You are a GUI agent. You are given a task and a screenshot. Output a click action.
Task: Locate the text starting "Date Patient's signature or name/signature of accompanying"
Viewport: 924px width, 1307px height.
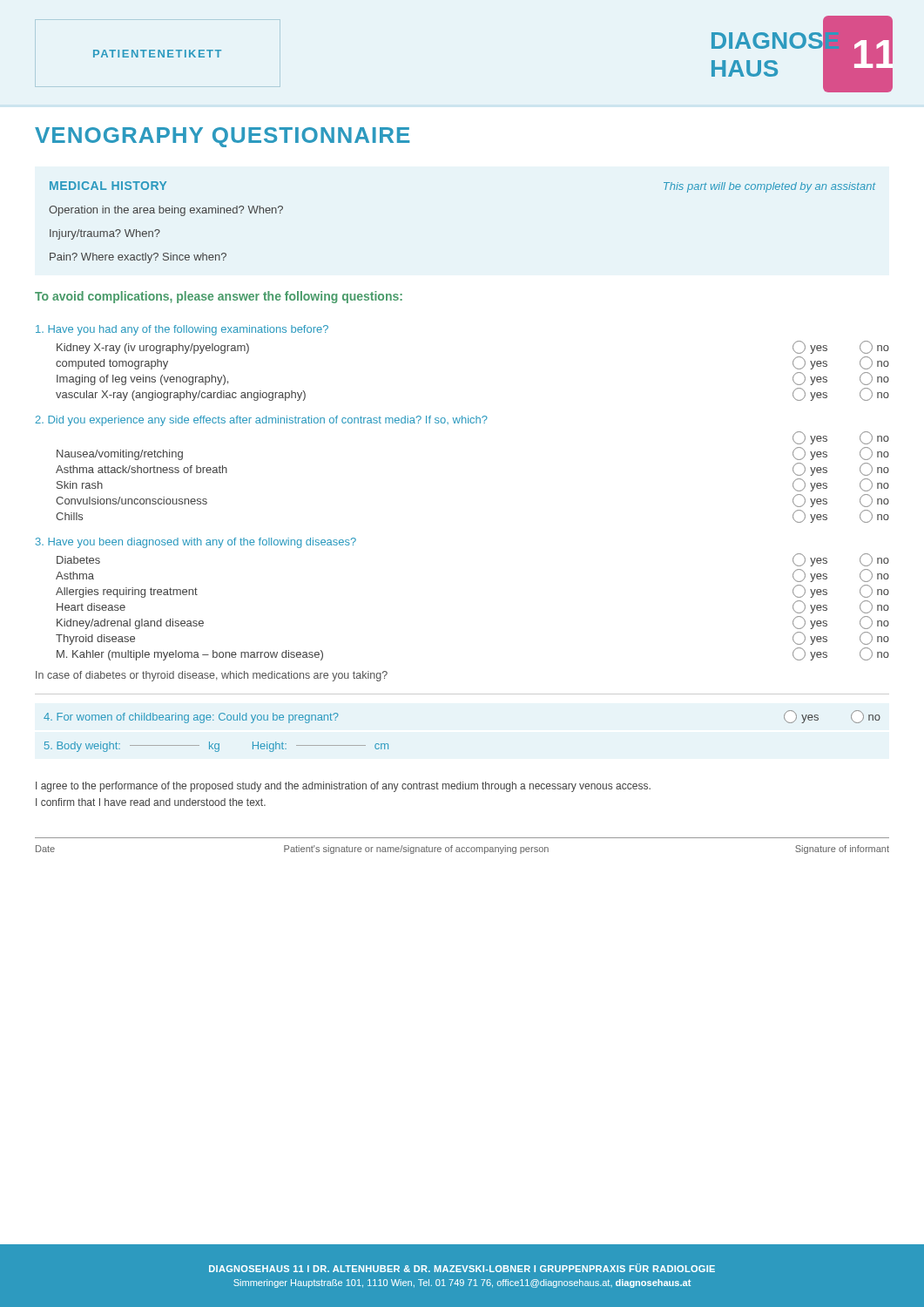coord(462,849)
